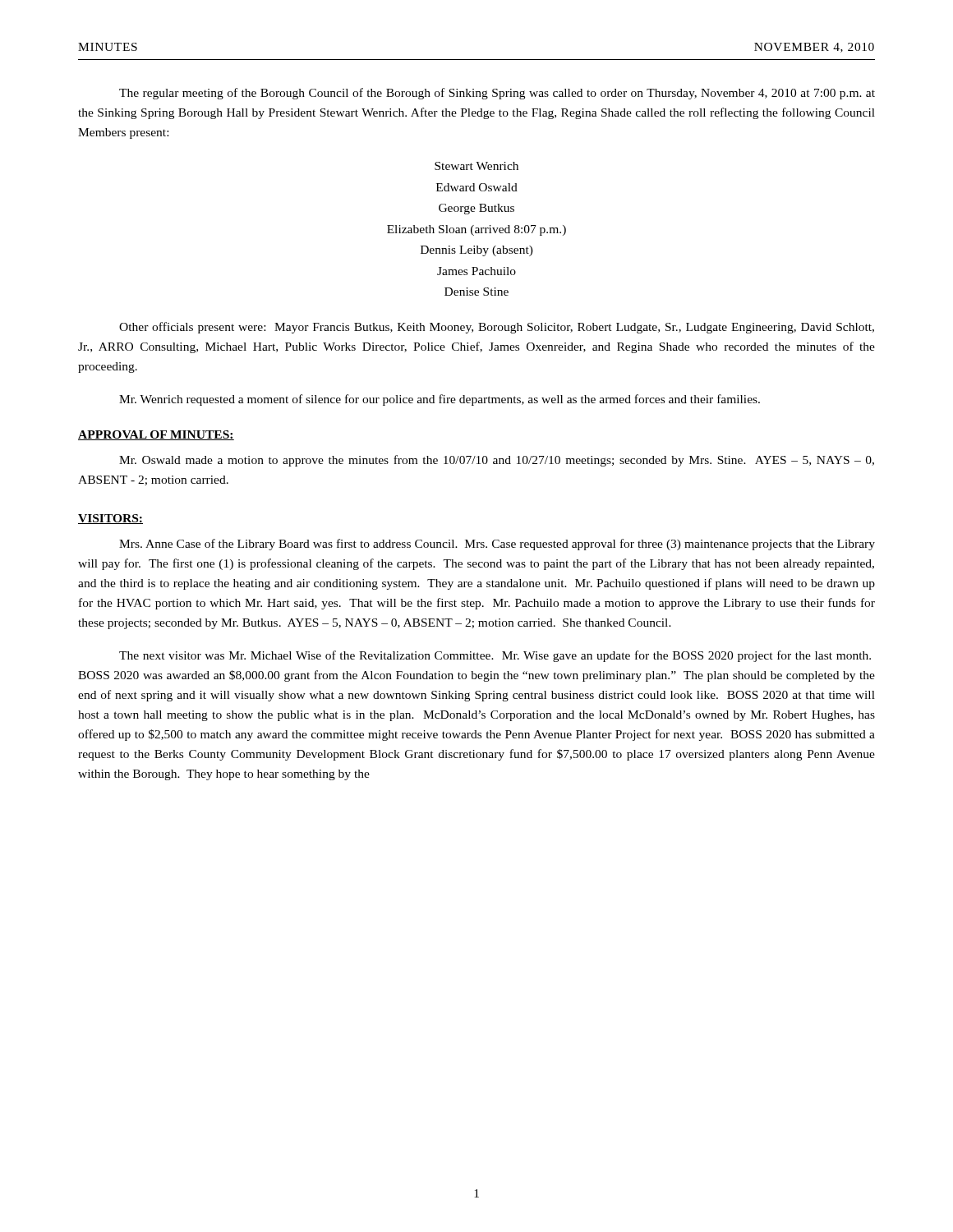Viewport: 953px width, 1232px height.
Task: Select the element starting "Mr. Wenrich requested a moment"
Action: tap(440, 399)
